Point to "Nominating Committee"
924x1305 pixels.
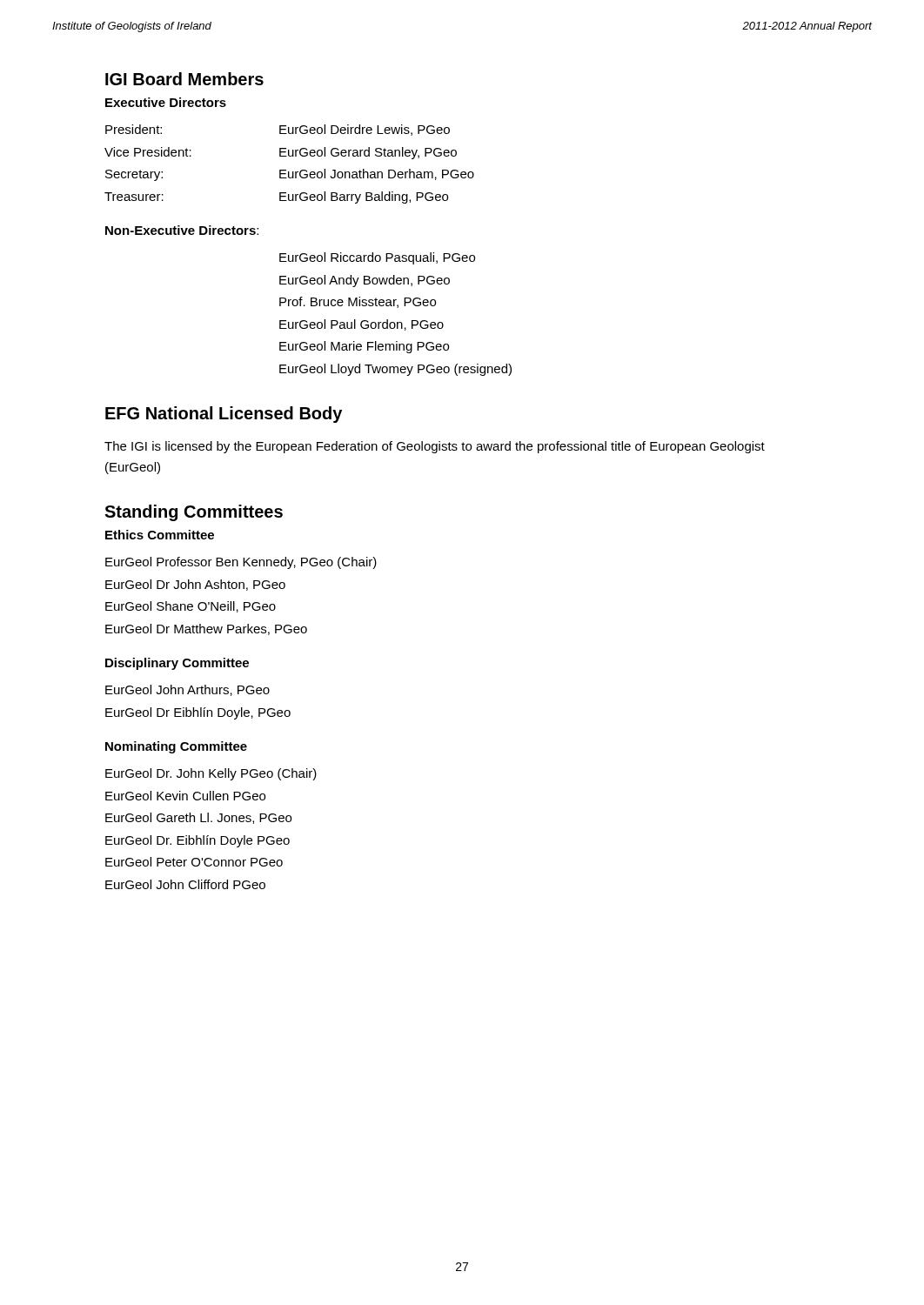click(176, 746)
